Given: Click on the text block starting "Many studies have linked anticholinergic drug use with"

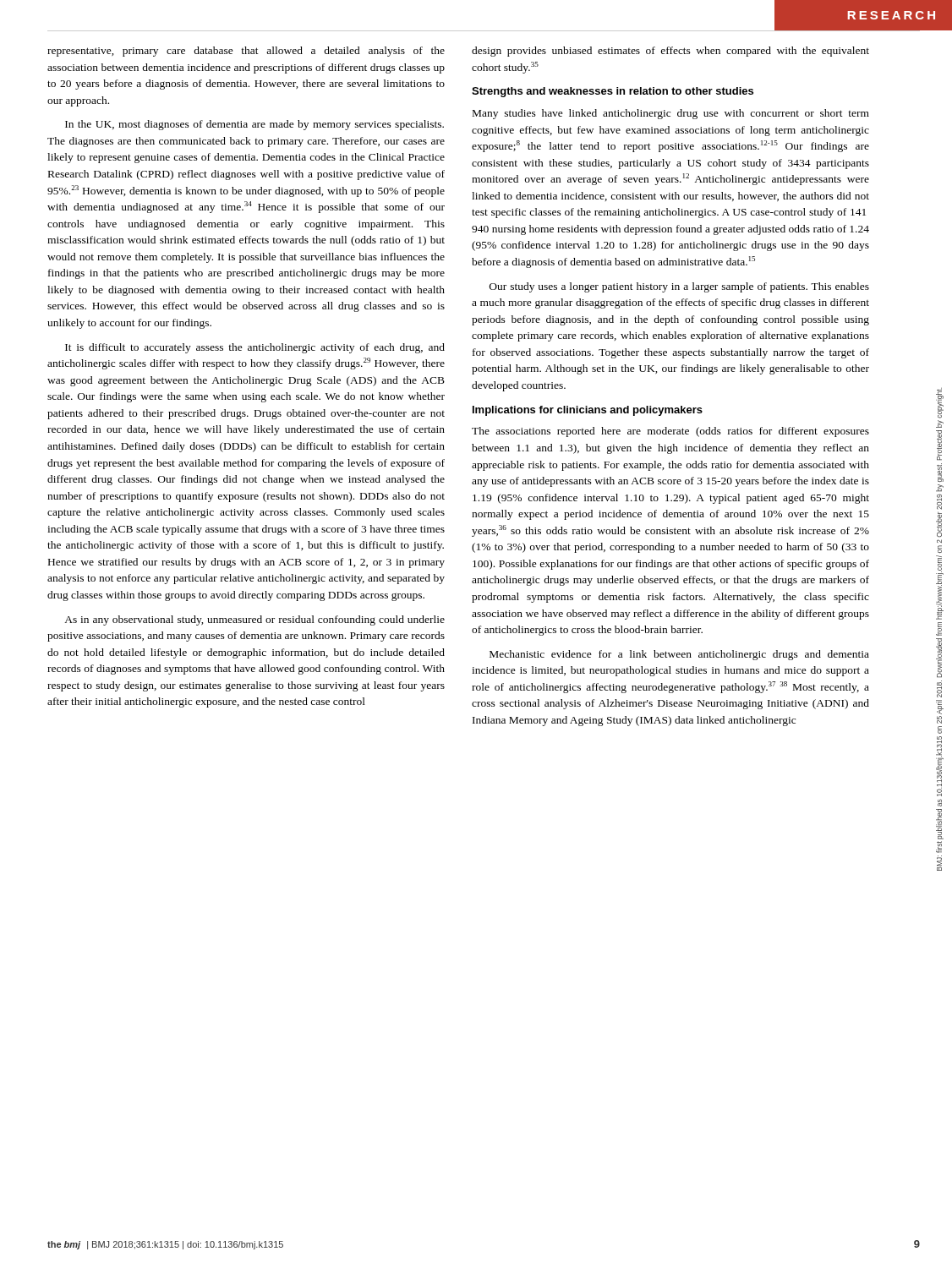Looking at the screenshot, I should click(670, 249).
